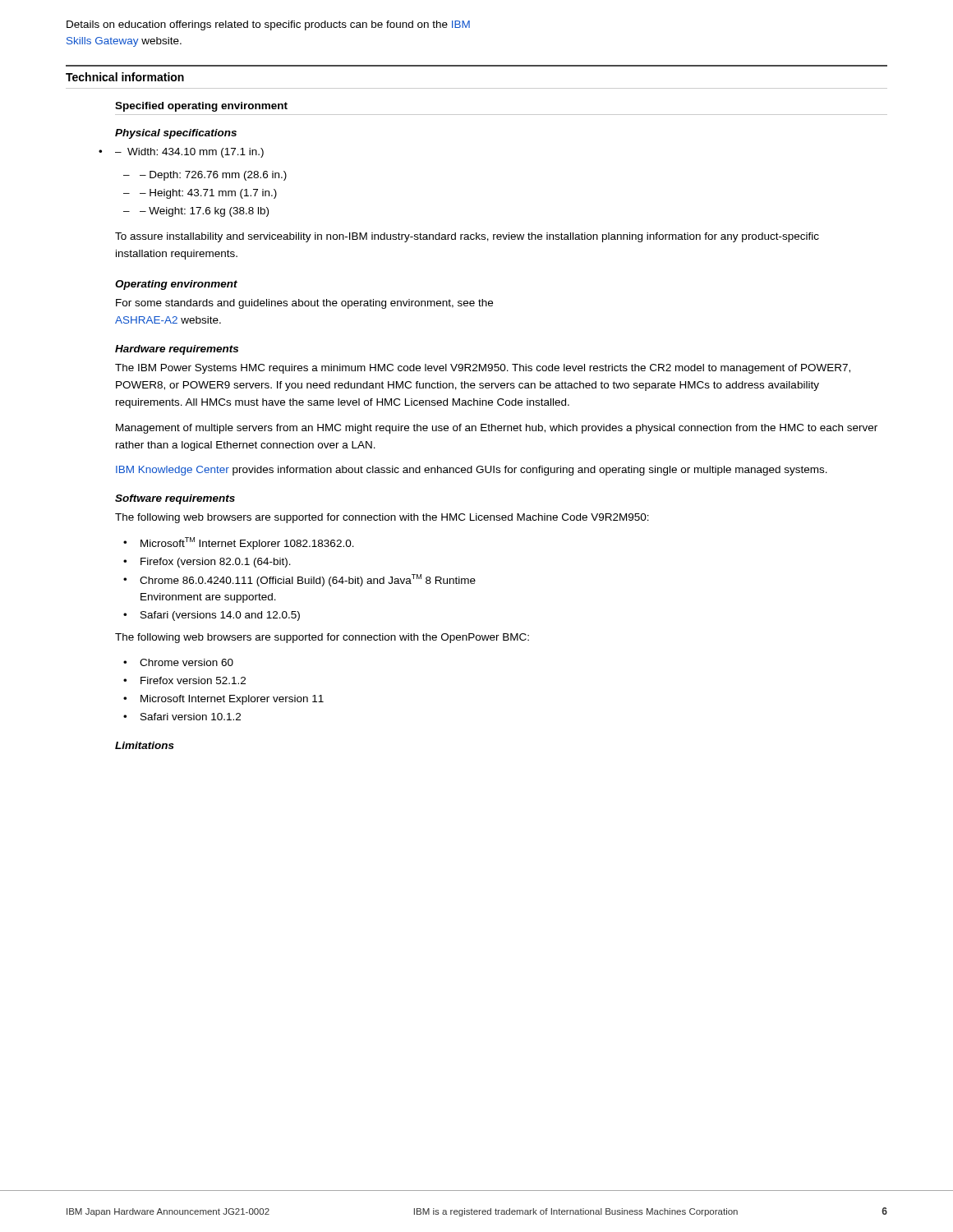The width and height of the screenshot is (953, 1232).
Task: Click on the section header that reads "Specified operating environment"
Action: tap(201, 105)
